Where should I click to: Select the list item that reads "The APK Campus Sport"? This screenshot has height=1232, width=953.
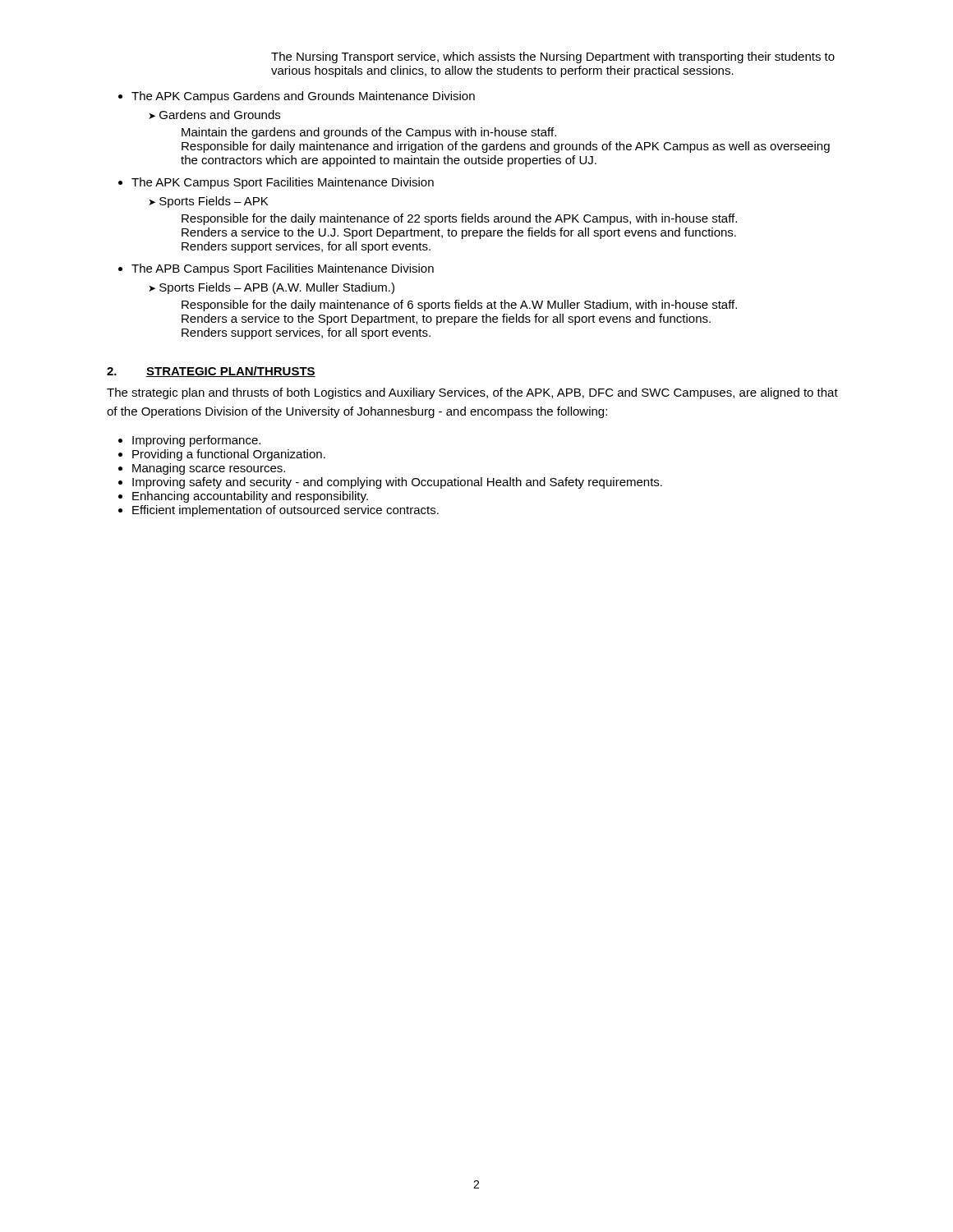click(x=489, y=214)
